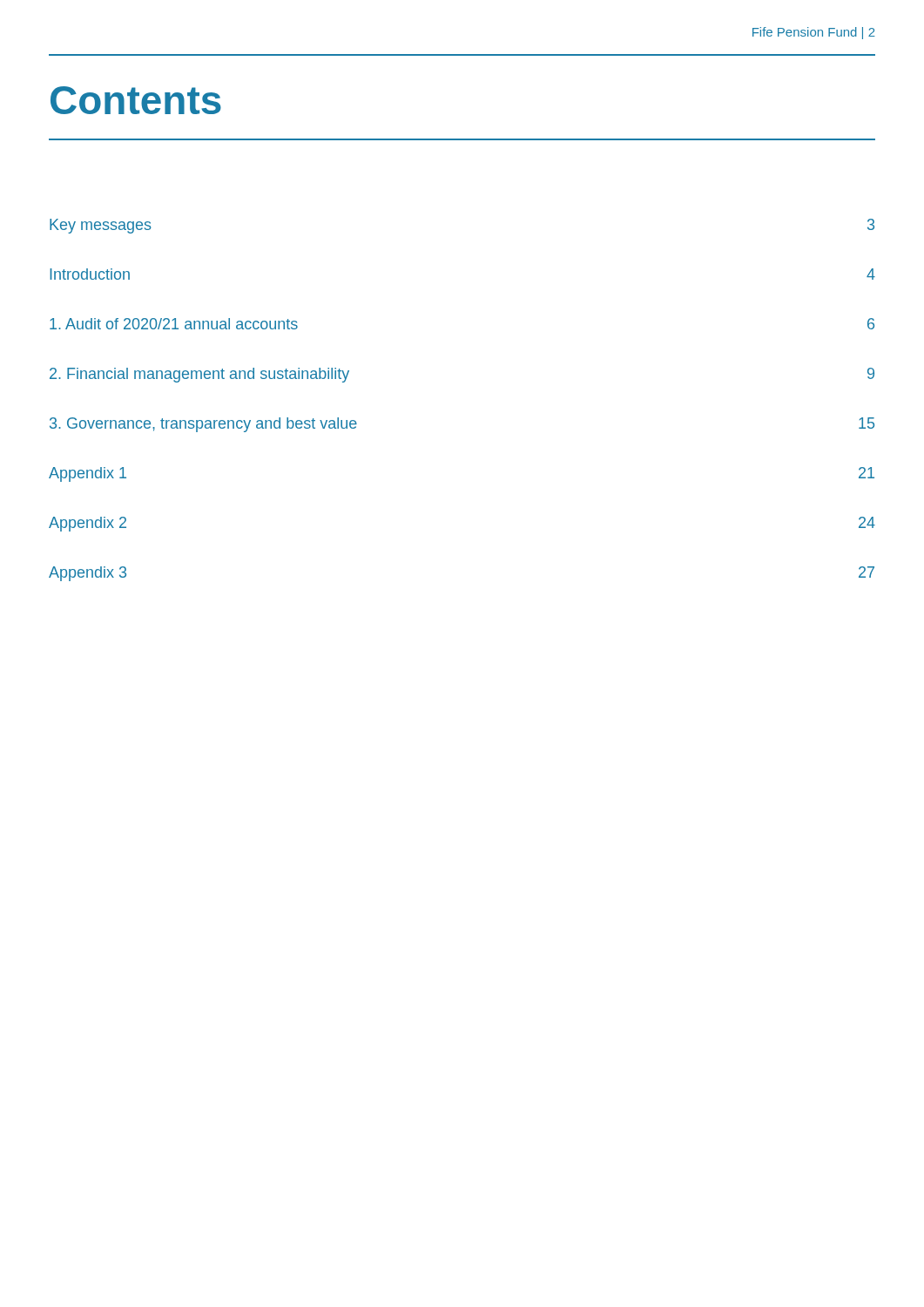Image resolution: width=924 pixels, height=1307 pixels.
Task: Click on the text starting "Introduction 4"
Action: tap(91, 274)
